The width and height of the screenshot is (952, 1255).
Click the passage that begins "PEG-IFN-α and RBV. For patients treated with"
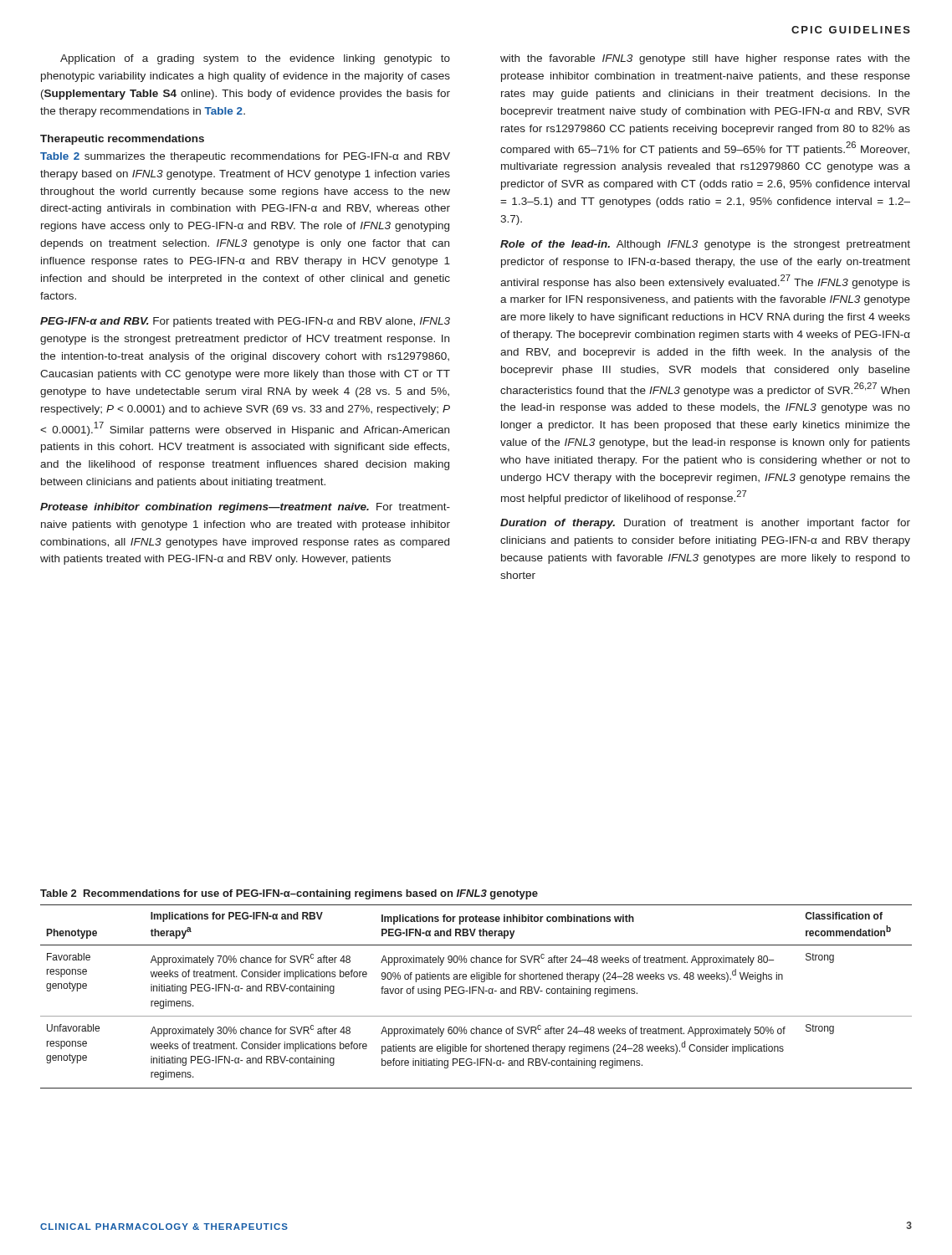245,401
